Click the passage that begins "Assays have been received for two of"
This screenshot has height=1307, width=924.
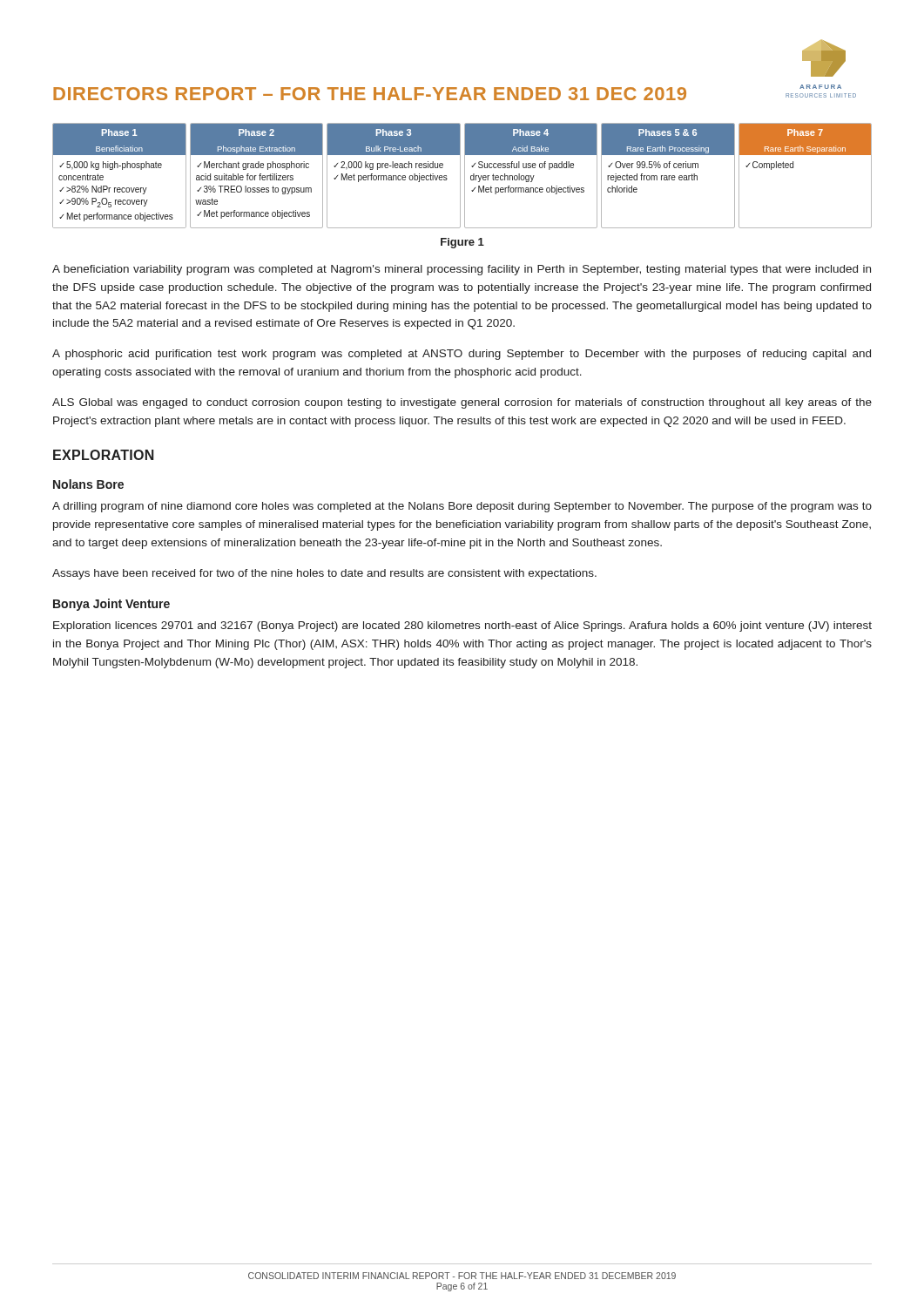[x=325, y=573]
